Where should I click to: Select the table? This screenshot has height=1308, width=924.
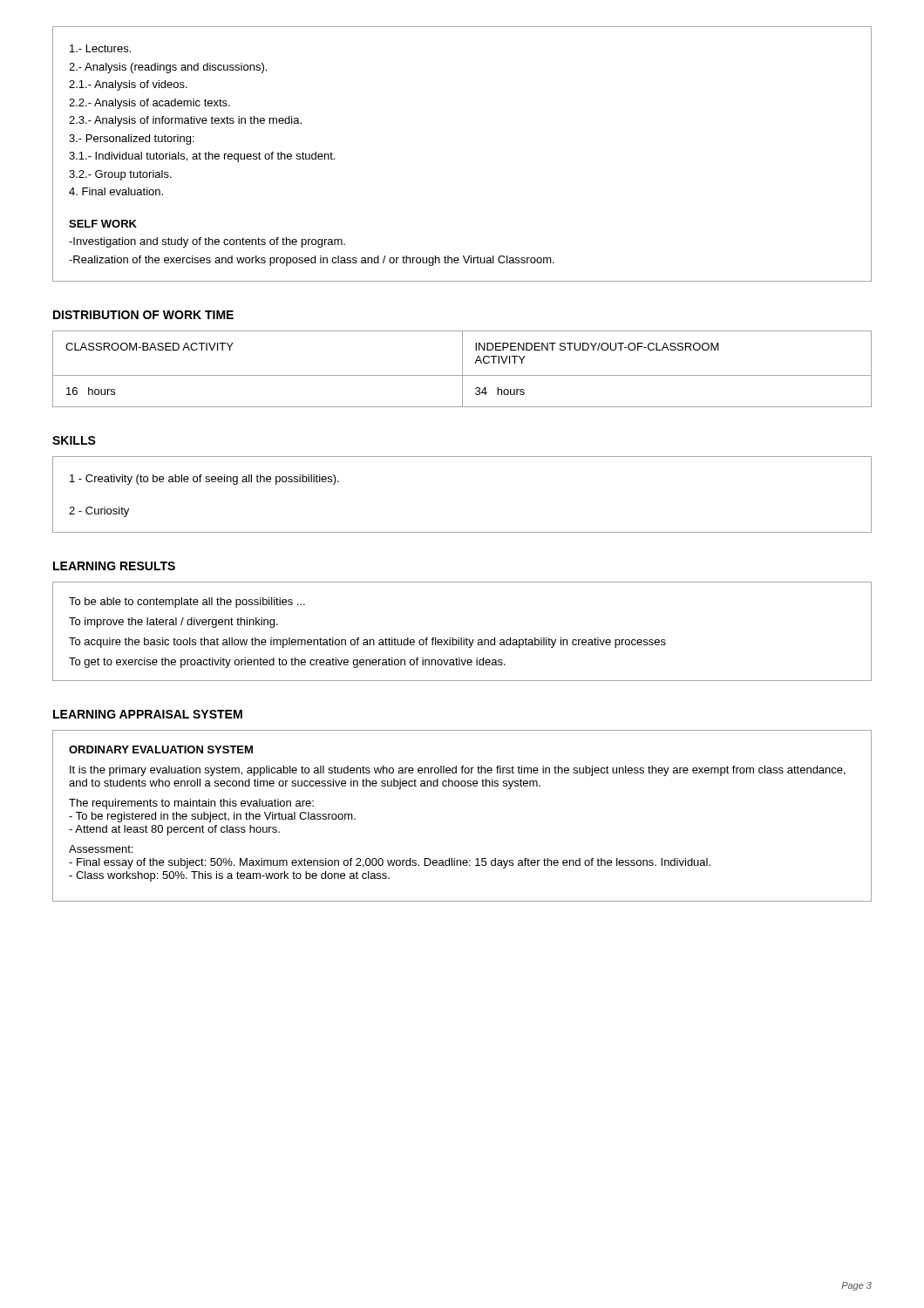(x=462, y=369)
